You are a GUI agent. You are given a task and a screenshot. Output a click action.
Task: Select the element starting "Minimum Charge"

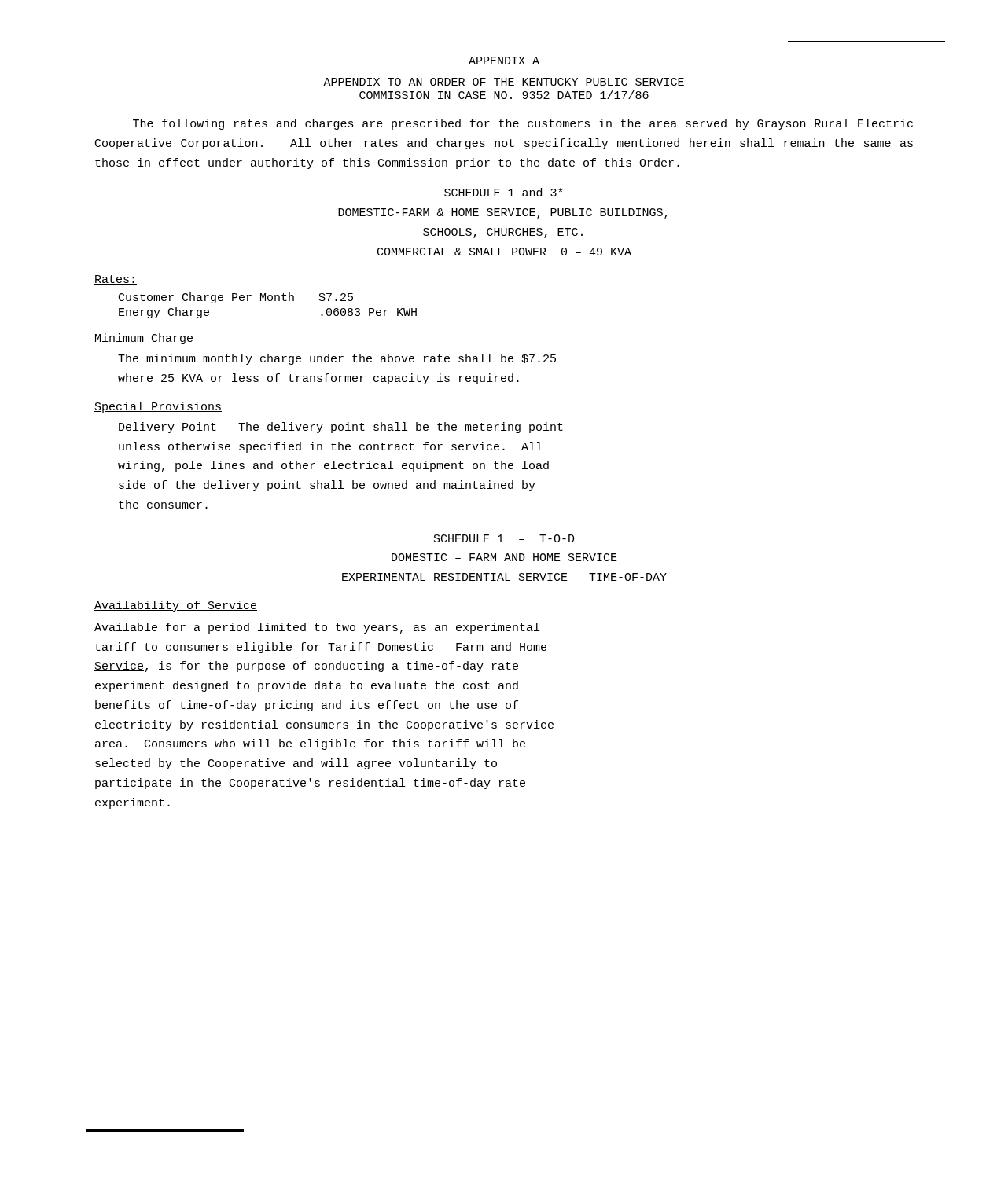point(144,339)
